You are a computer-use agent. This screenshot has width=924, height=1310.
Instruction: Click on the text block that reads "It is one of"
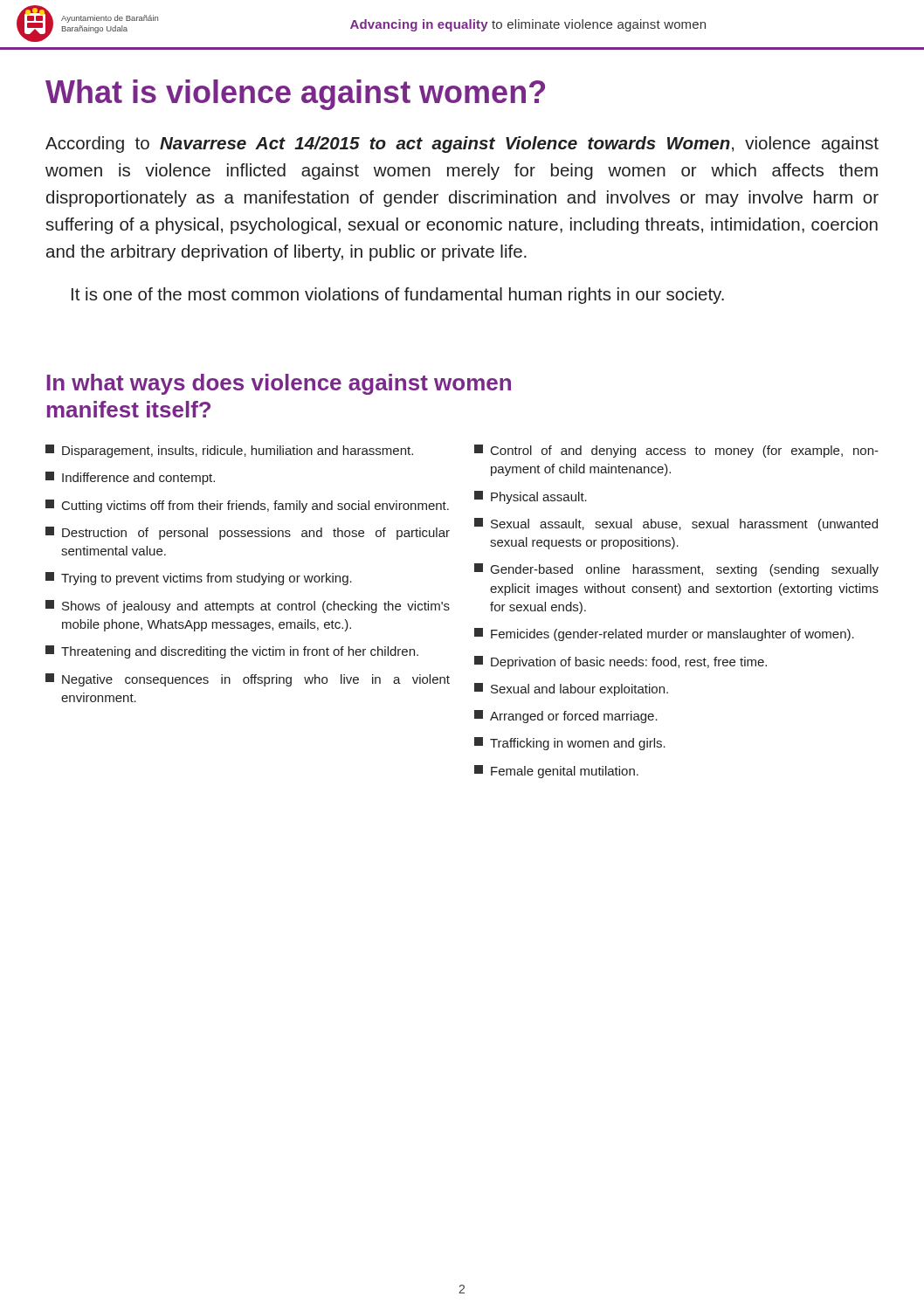point(398,294)
